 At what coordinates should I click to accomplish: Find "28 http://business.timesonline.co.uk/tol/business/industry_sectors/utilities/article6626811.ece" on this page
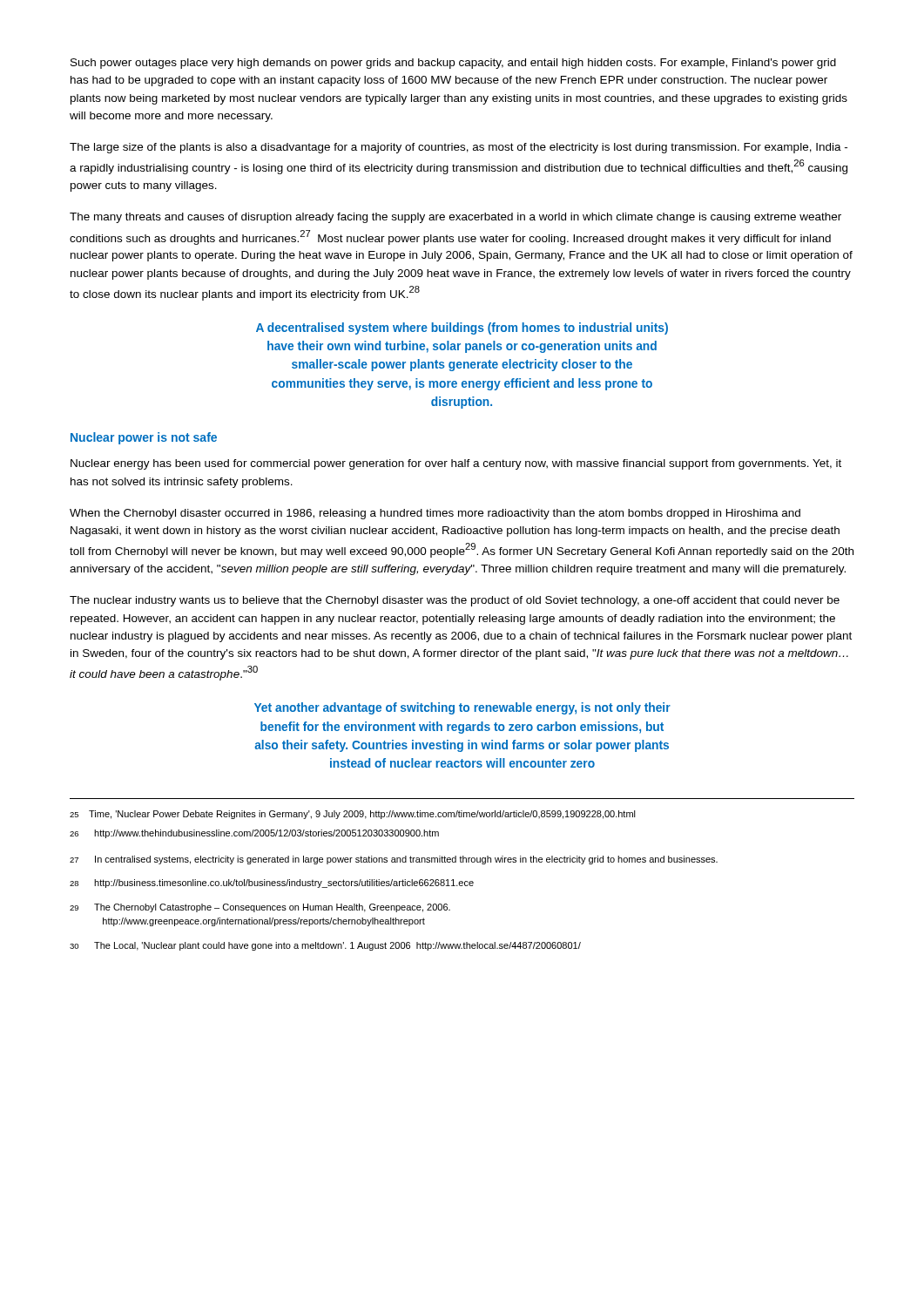click(462, 884)
